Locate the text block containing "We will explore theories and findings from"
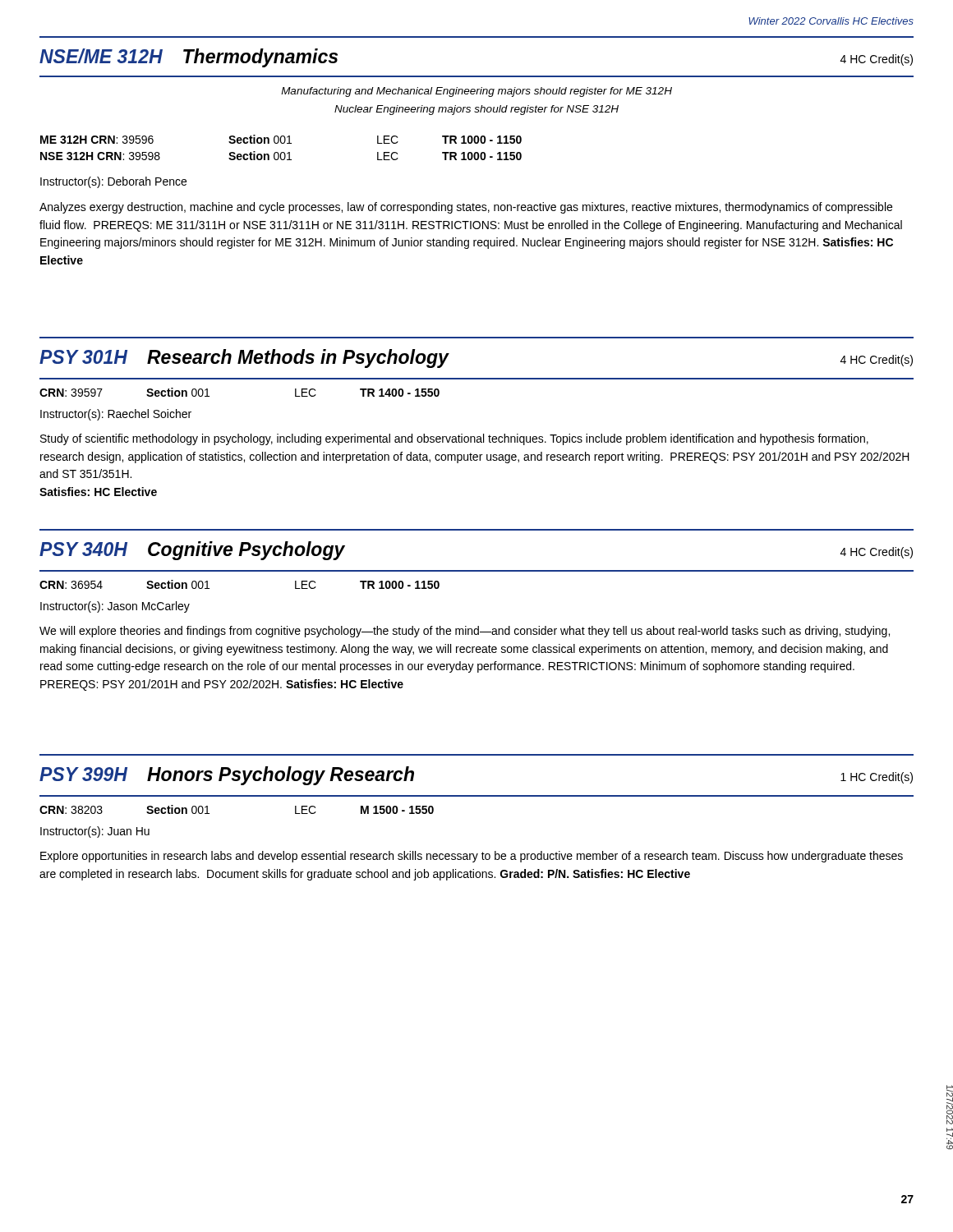This screenshot has height=1232, width=953. click(x=465, y=658)
